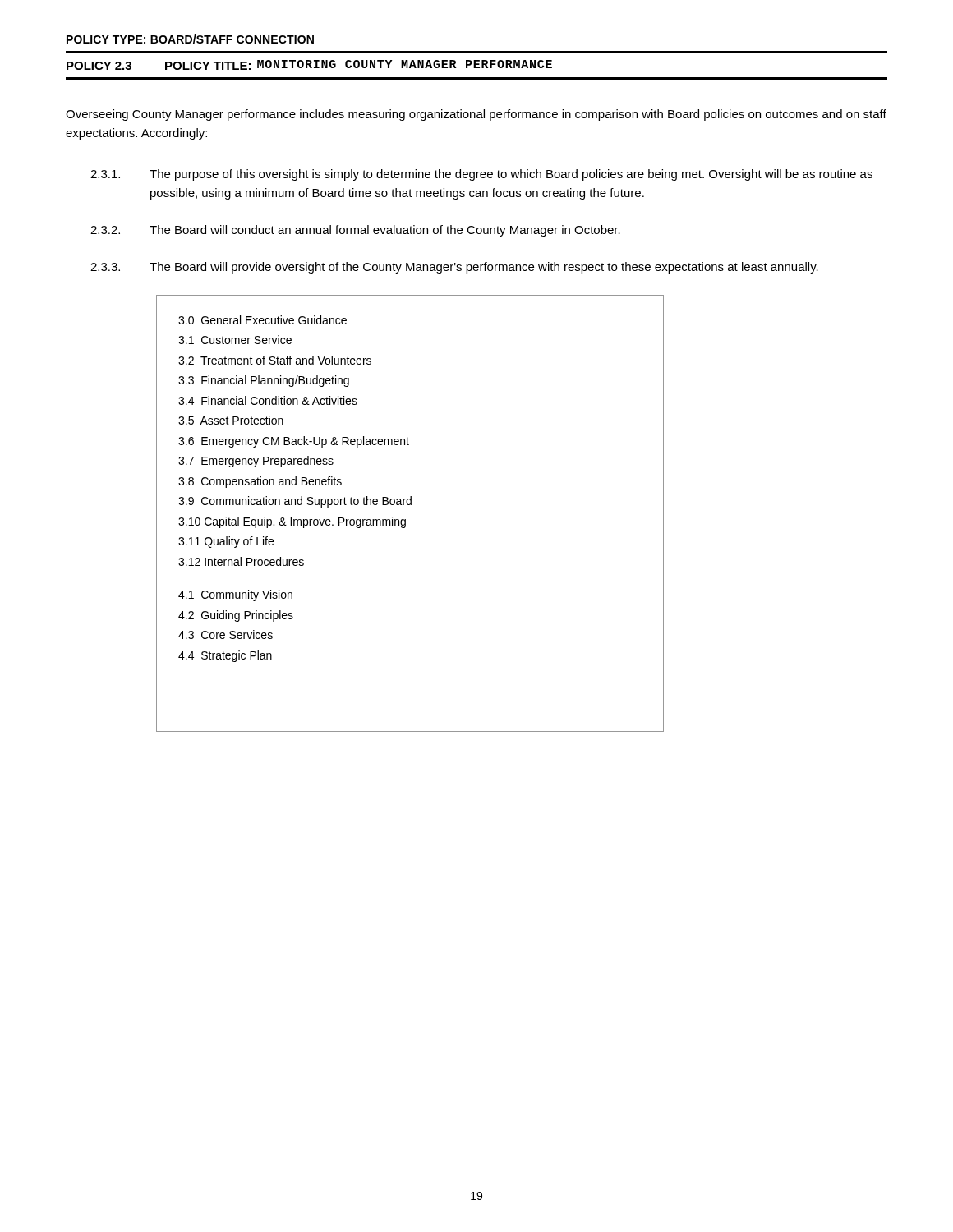Image resolution: width=953 pixels, height=1232 pixels.
Task: Locate the list item that says "3.7 Emergency Preparedness"
Action: (256, 461)
